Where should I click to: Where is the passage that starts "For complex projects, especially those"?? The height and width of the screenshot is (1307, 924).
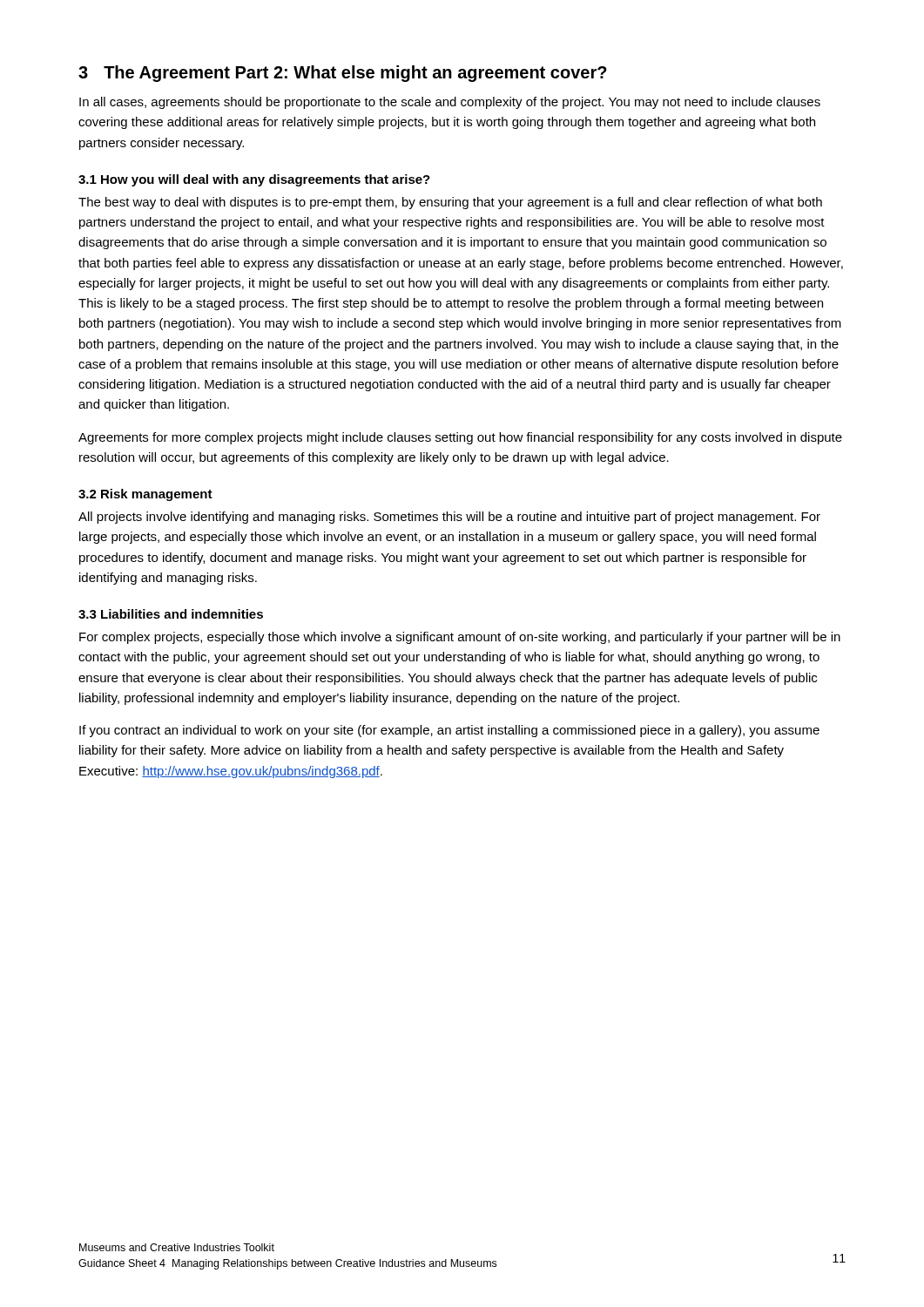460,667
